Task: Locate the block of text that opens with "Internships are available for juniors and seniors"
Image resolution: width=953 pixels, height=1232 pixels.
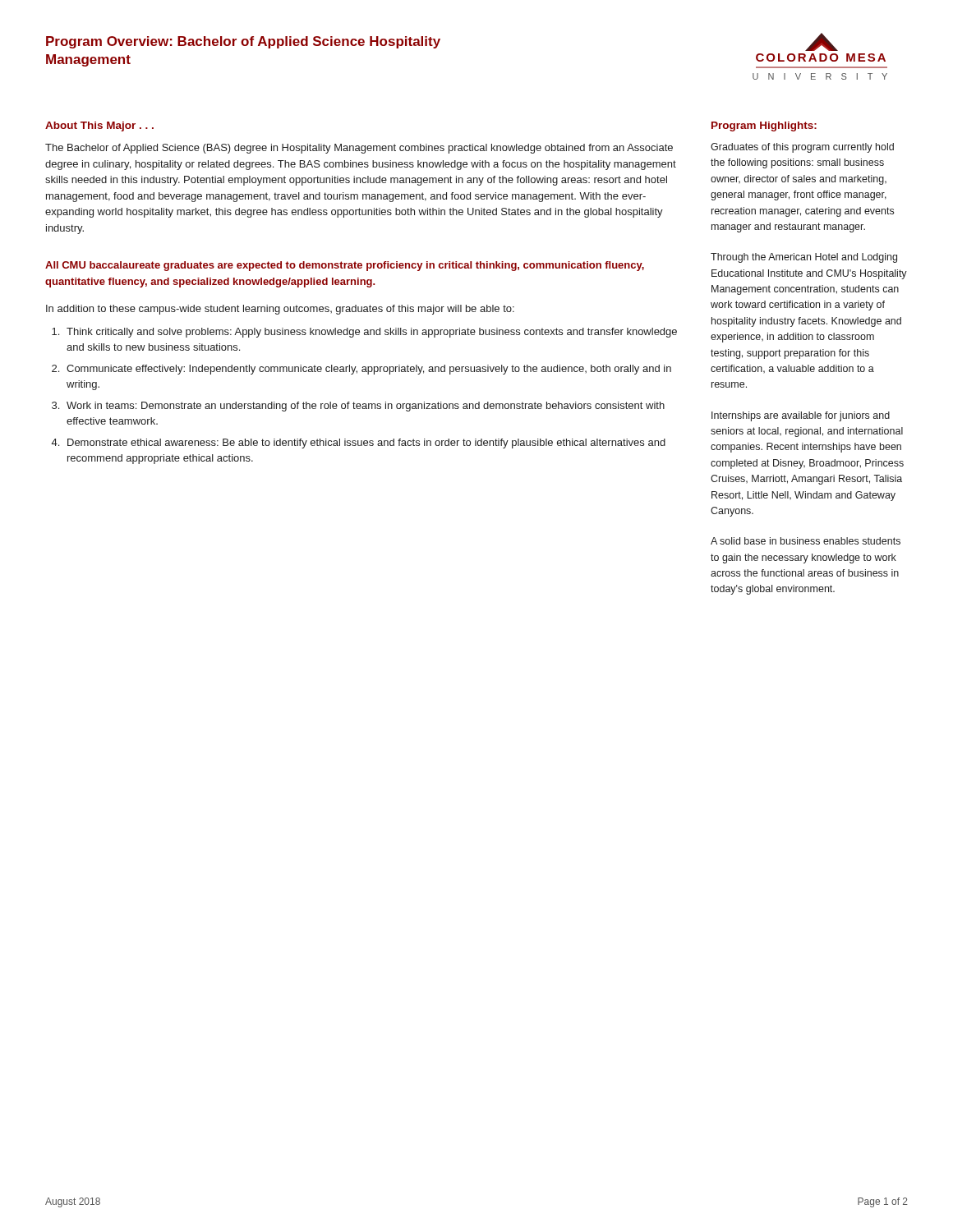Action: [x=807, y=463]
